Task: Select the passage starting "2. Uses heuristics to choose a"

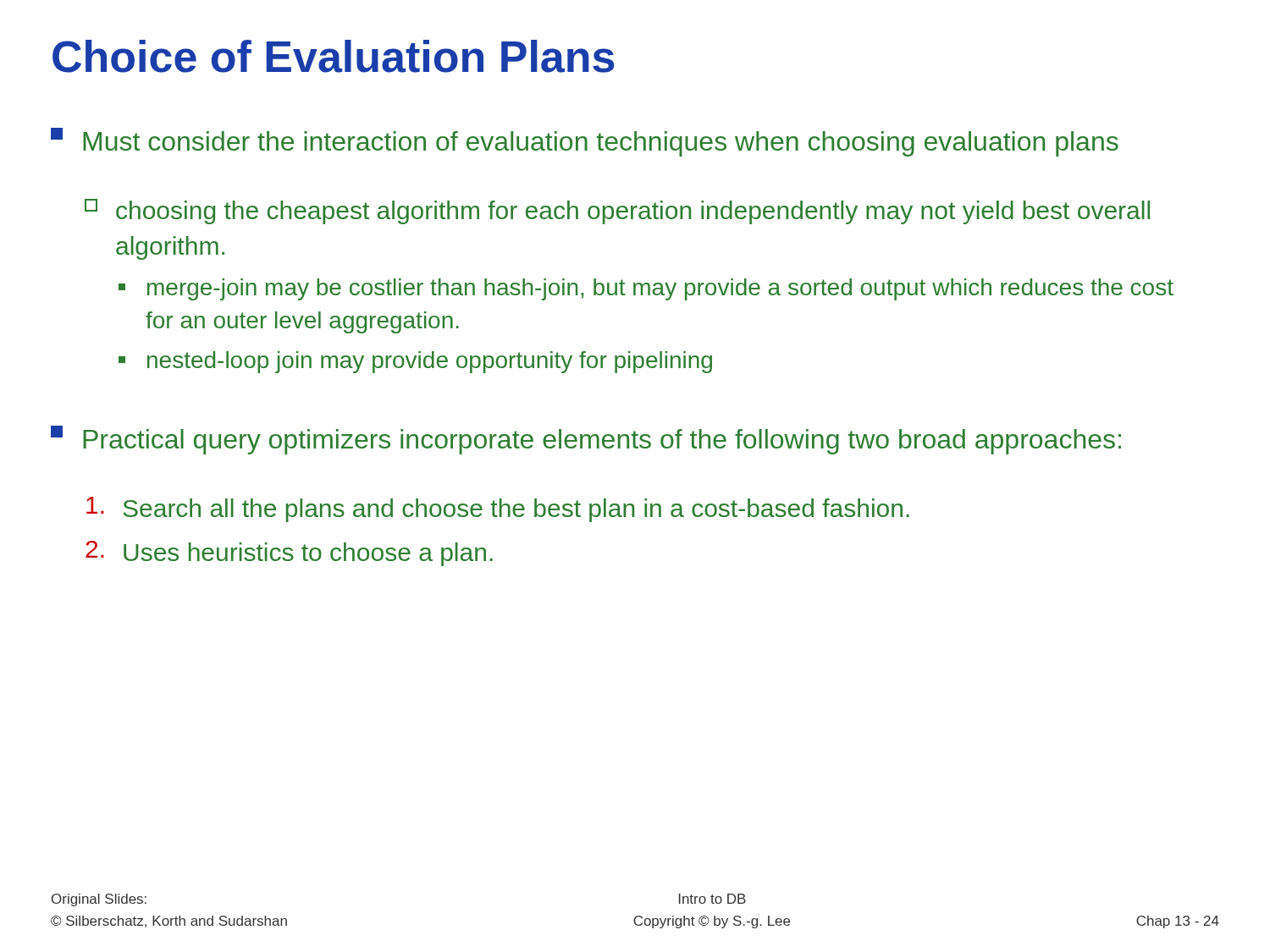Action: pos(289,553)
